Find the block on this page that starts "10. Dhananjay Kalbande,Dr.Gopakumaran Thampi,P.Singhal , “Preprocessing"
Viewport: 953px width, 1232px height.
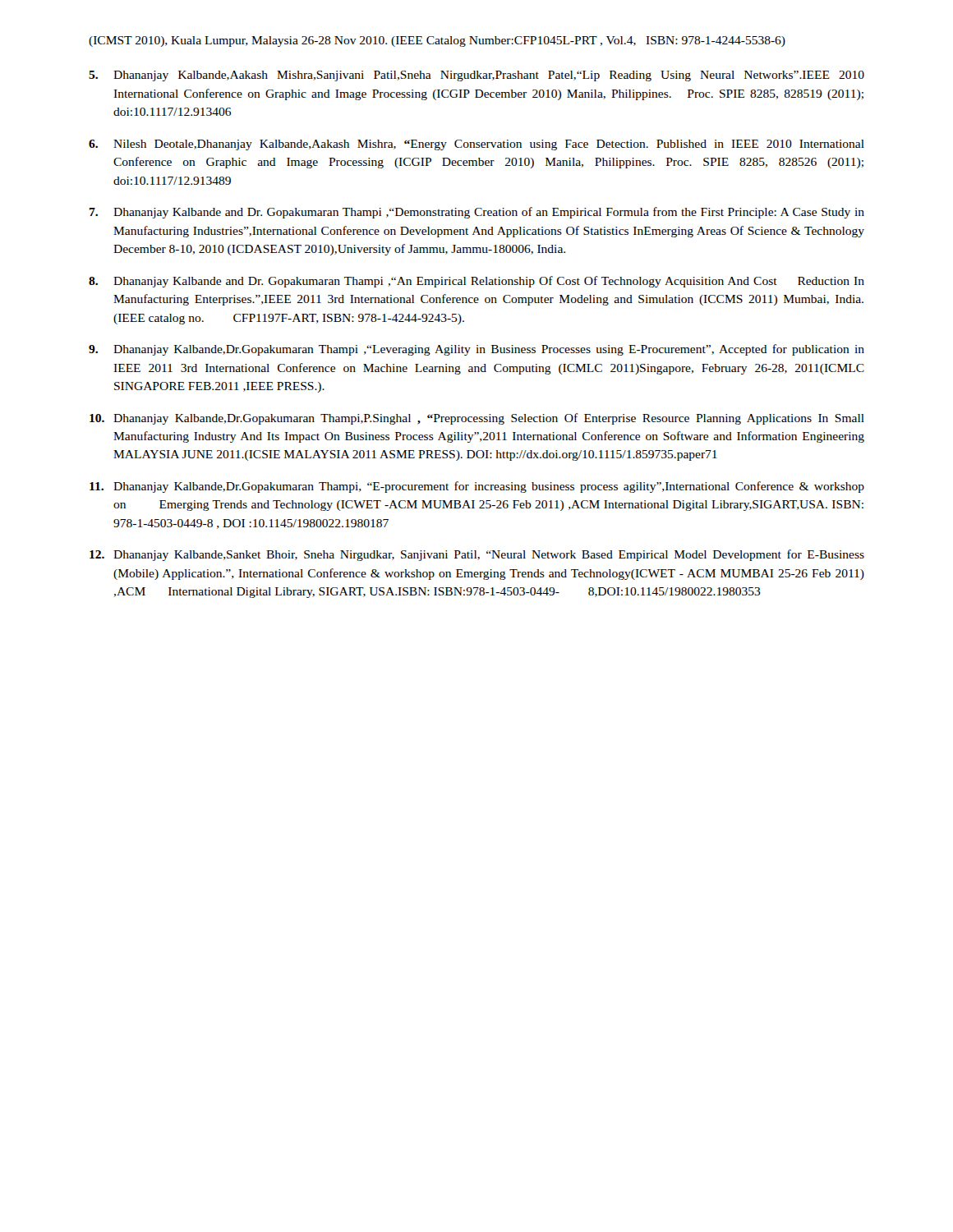click(476, 436)
